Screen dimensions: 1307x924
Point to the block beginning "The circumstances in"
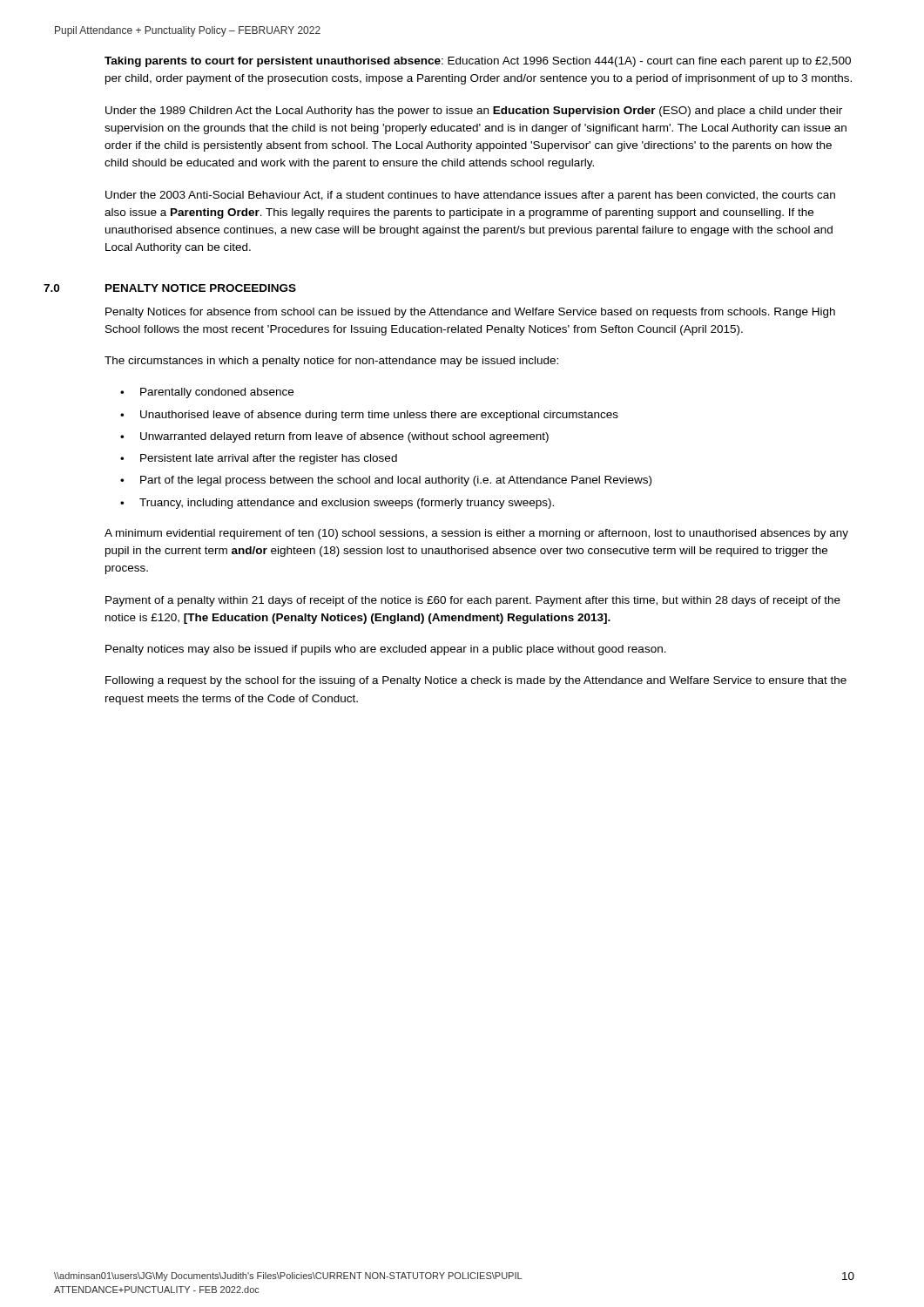332,360
